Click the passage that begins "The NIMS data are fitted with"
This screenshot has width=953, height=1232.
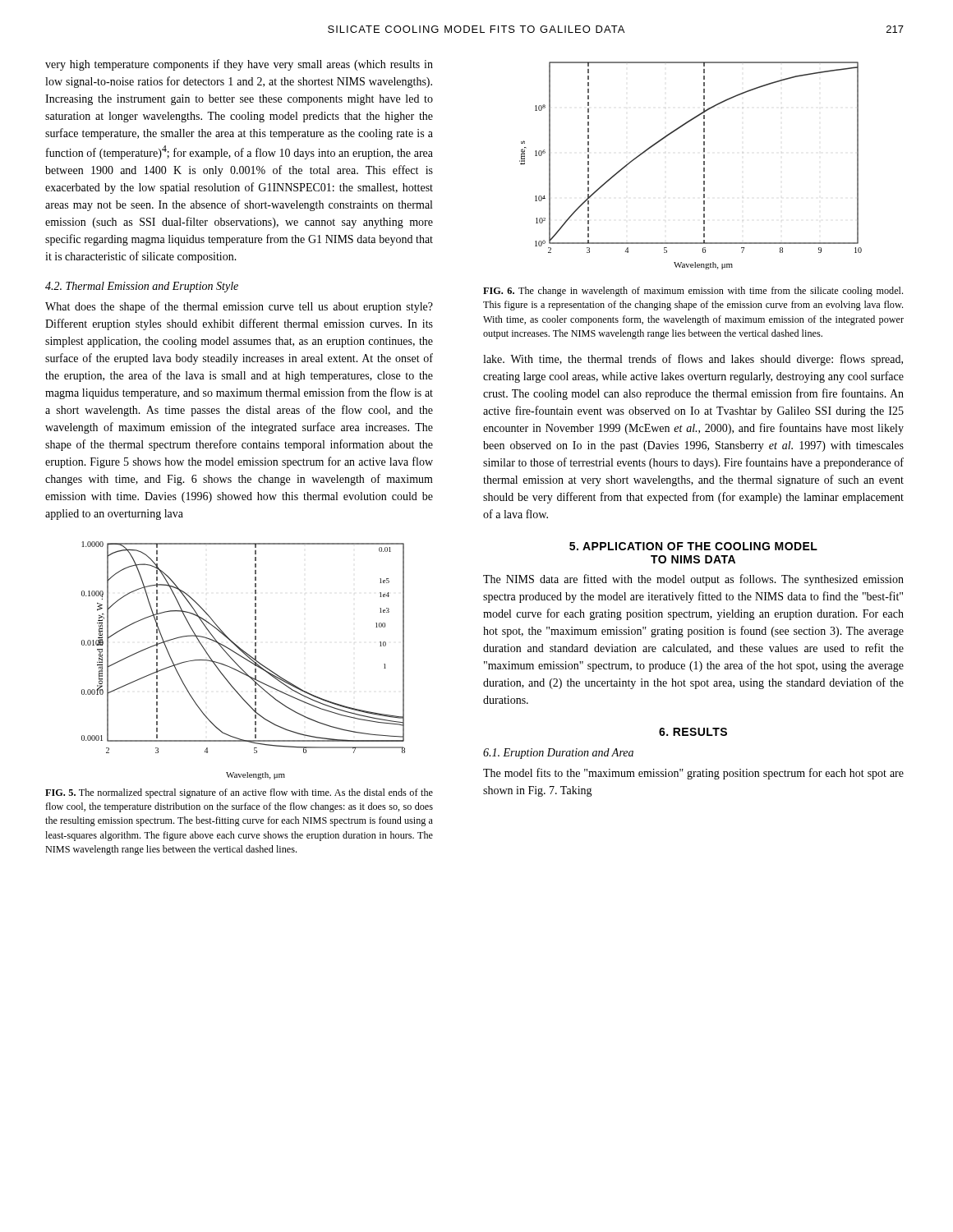(x=693, y=640)
